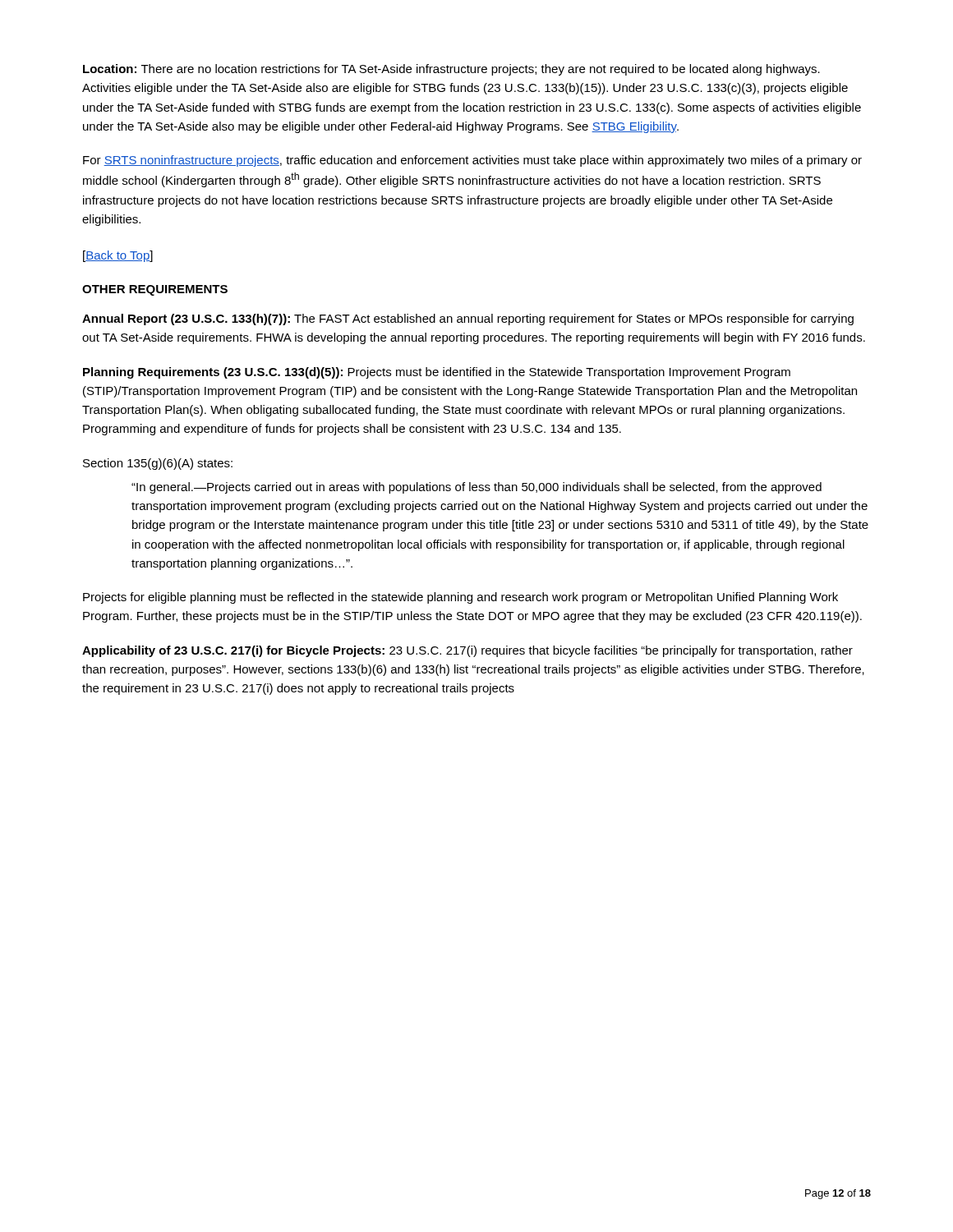This screenshot has width=953, height=1232.
Task: Select the text starting "OTHER REQUIREMENTS"
Action: pyautogui.click(x=155, y=289)
